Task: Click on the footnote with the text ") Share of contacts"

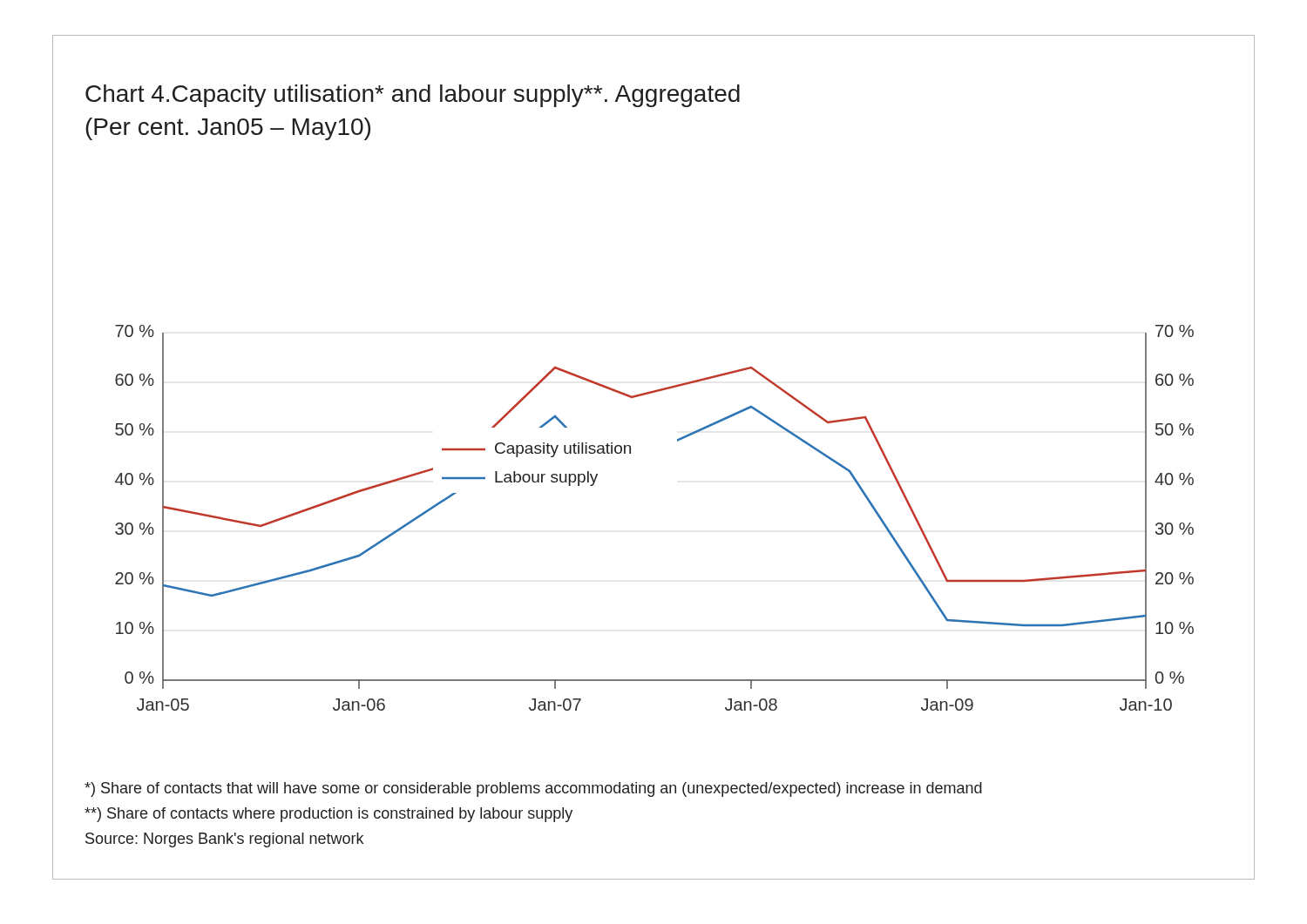Action: (x=534, y=813)
